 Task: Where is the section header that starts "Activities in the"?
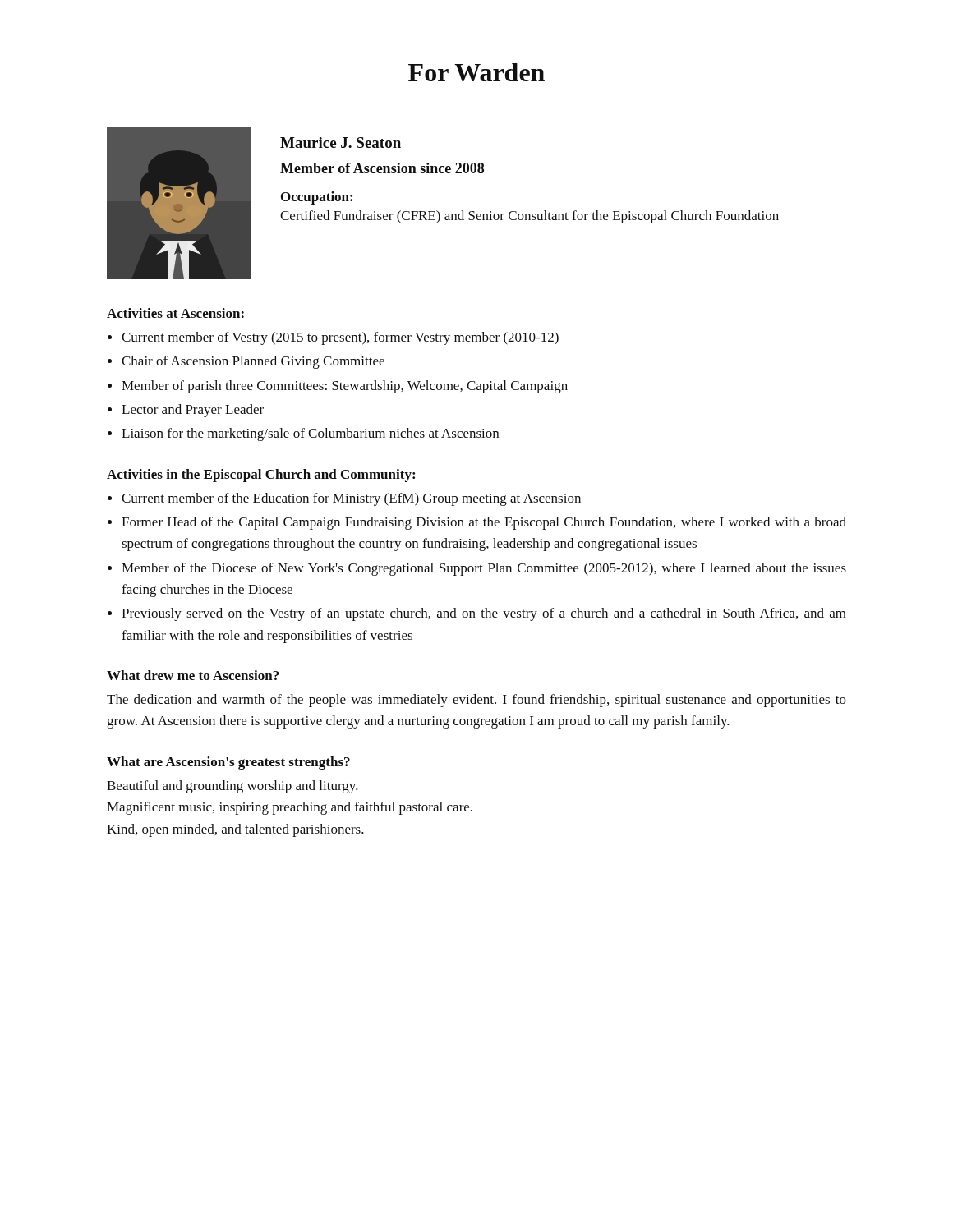(262, 474)
